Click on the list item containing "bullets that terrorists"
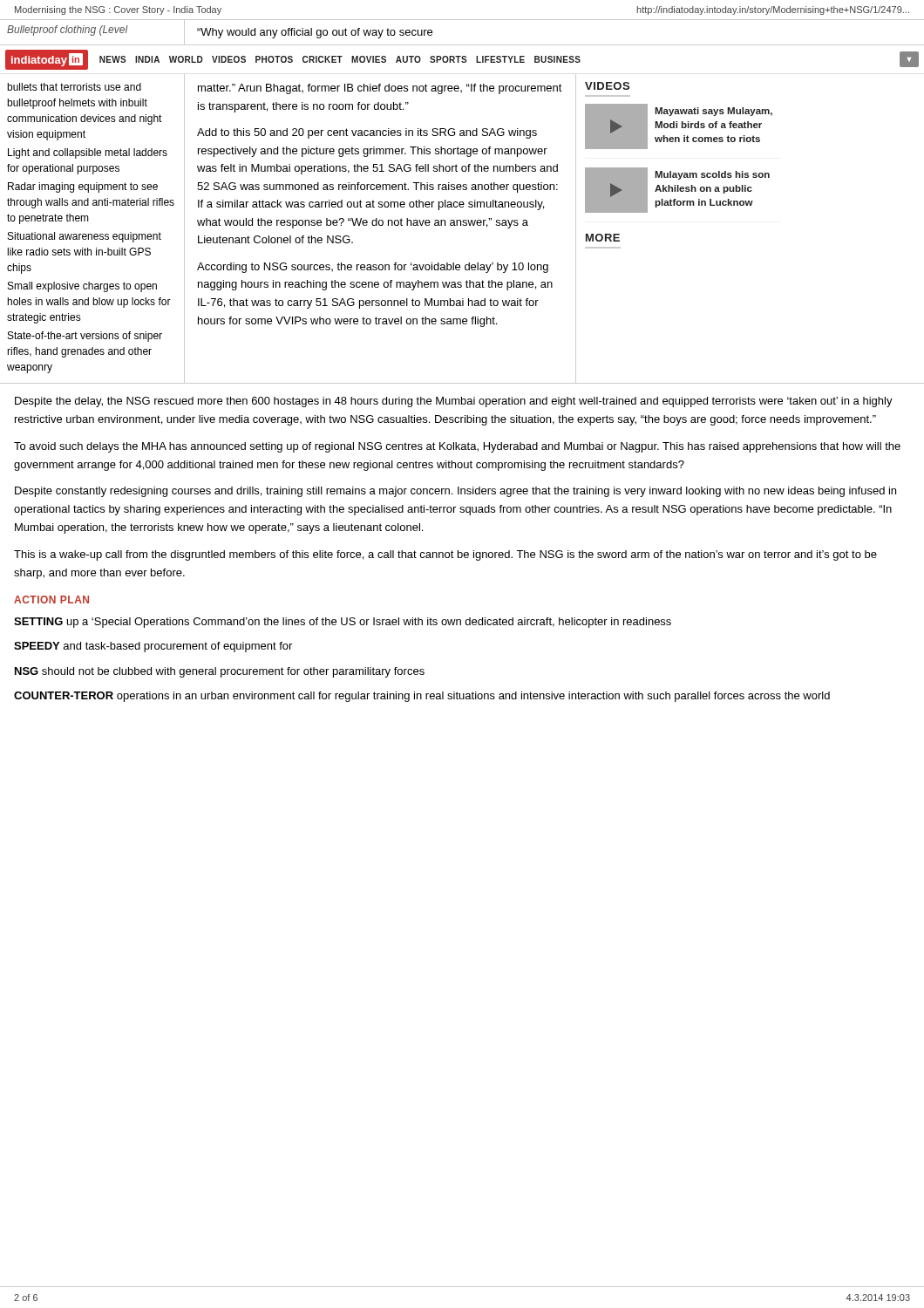Screen dimensions: 1308x924 [x=84, y=111]
